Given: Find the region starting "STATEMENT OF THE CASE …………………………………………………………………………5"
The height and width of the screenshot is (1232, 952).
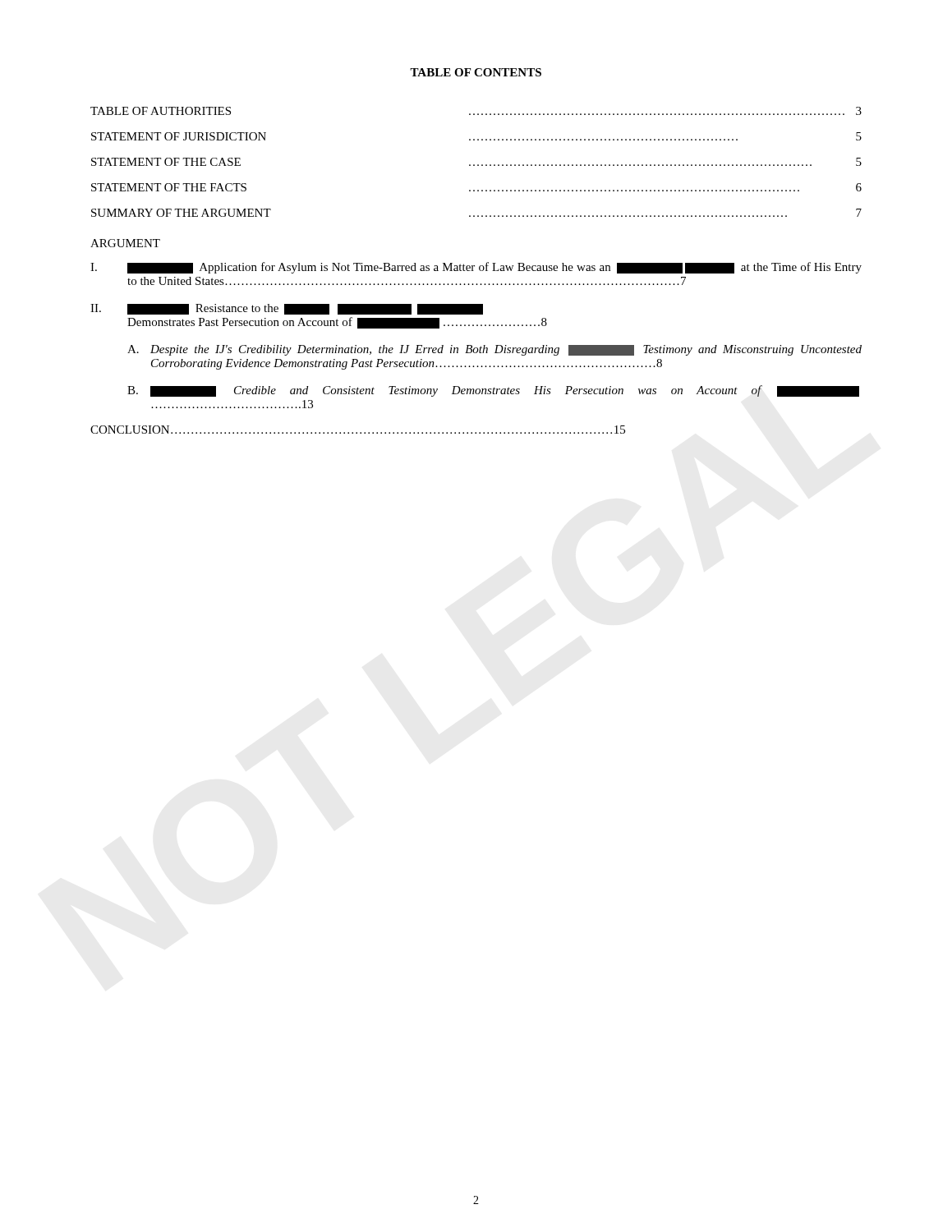Looking at the screenshot, I should tap(476, 162).
